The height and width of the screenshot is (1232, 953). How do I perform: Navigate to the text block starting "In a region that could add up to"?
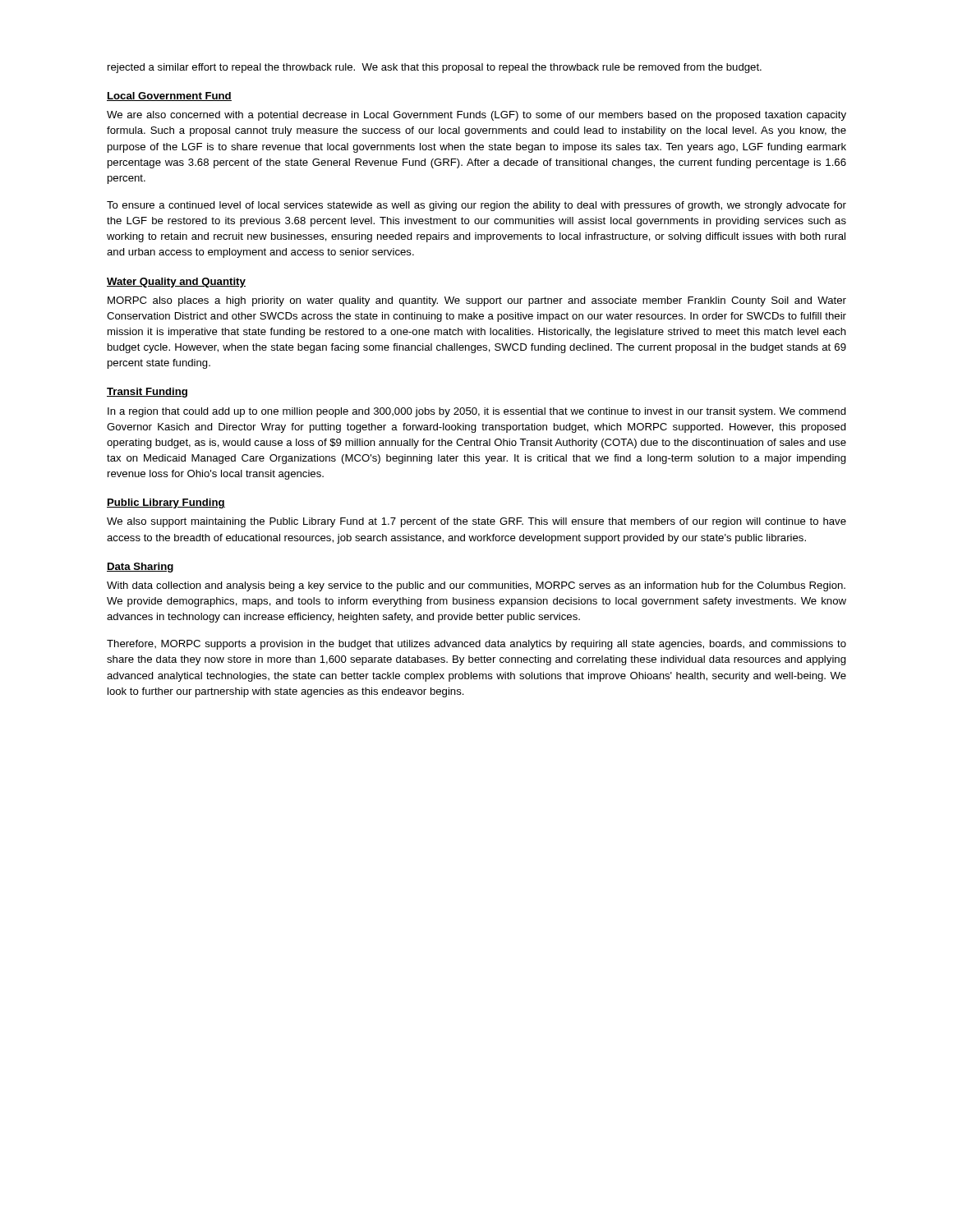click(x=476, y=442)
